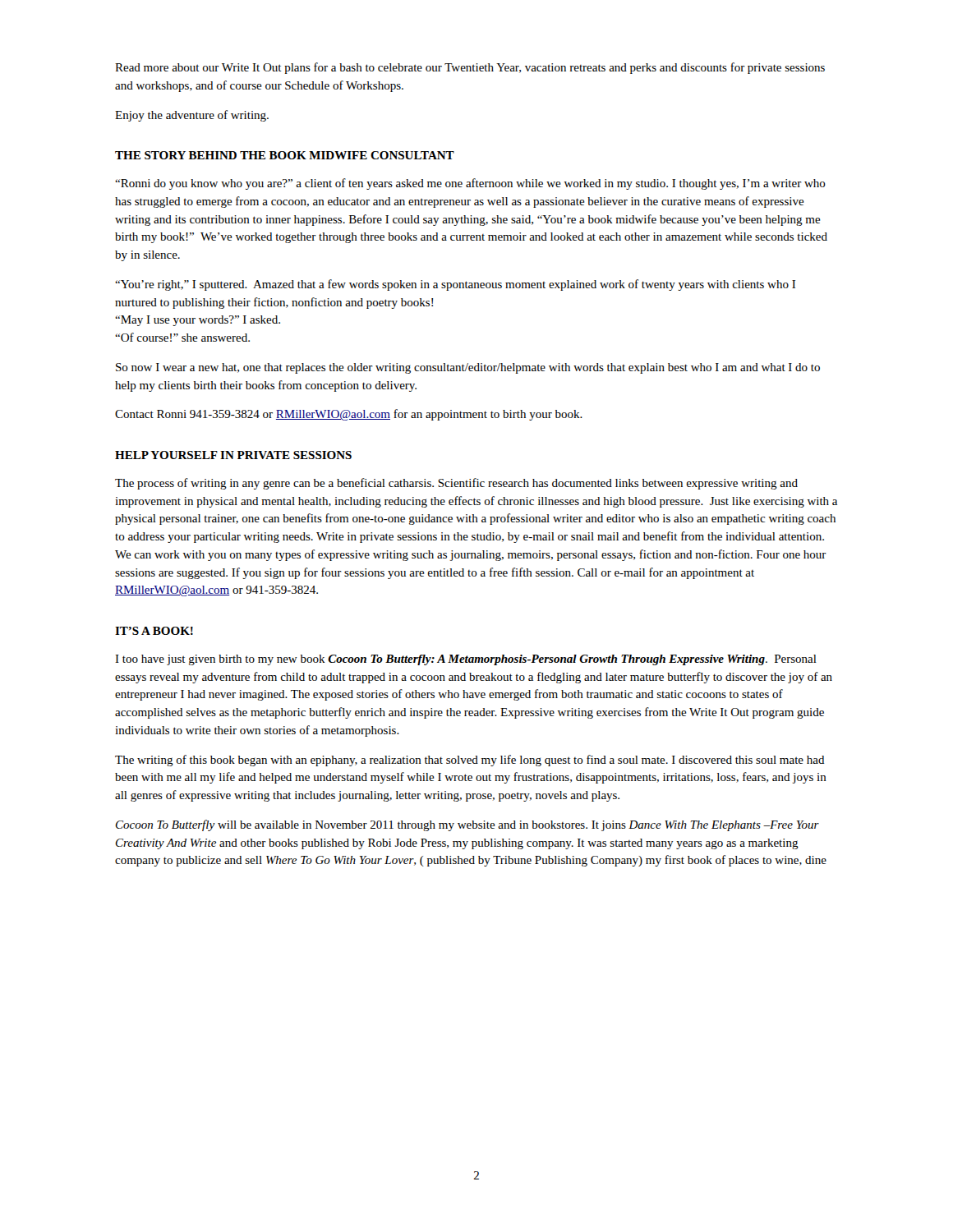Point to "Enjoy the adventure of writing."

192,115
